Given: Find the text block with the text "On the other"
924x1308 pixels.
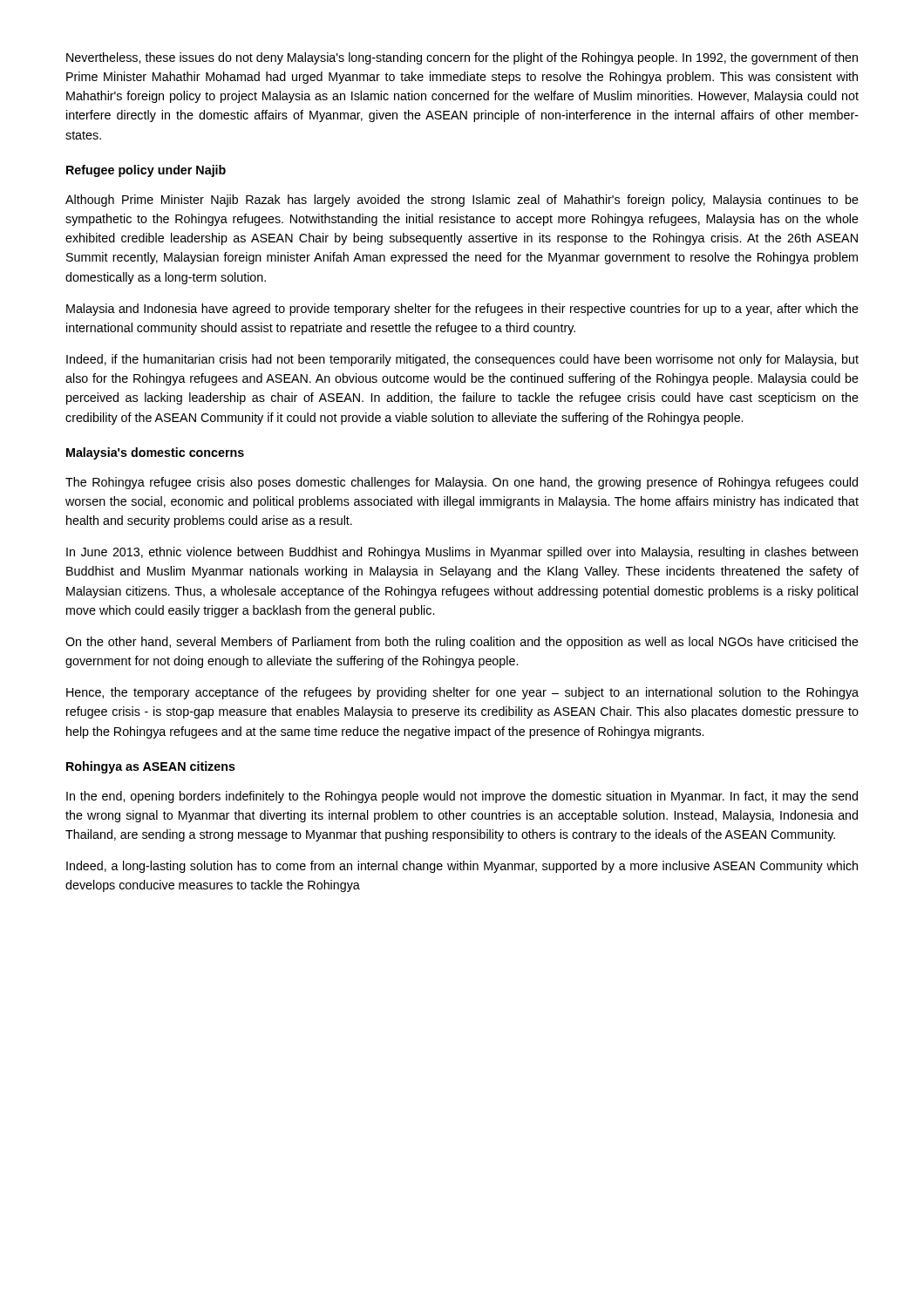Looking at the screenshot, I should click(x=462, y=651).
